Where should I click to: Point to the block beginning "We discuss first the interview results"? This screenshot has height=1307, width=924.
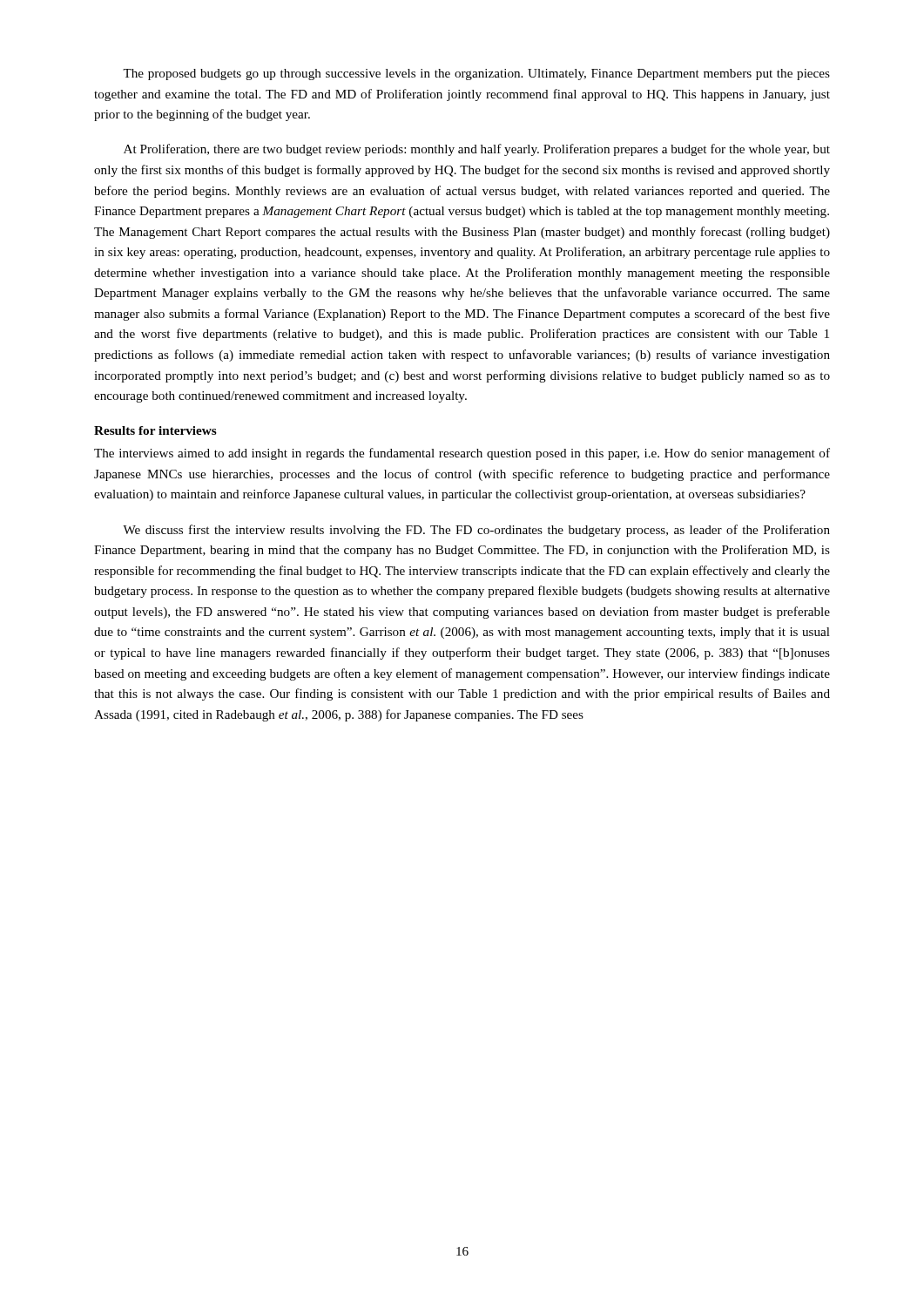pos(462,622)
